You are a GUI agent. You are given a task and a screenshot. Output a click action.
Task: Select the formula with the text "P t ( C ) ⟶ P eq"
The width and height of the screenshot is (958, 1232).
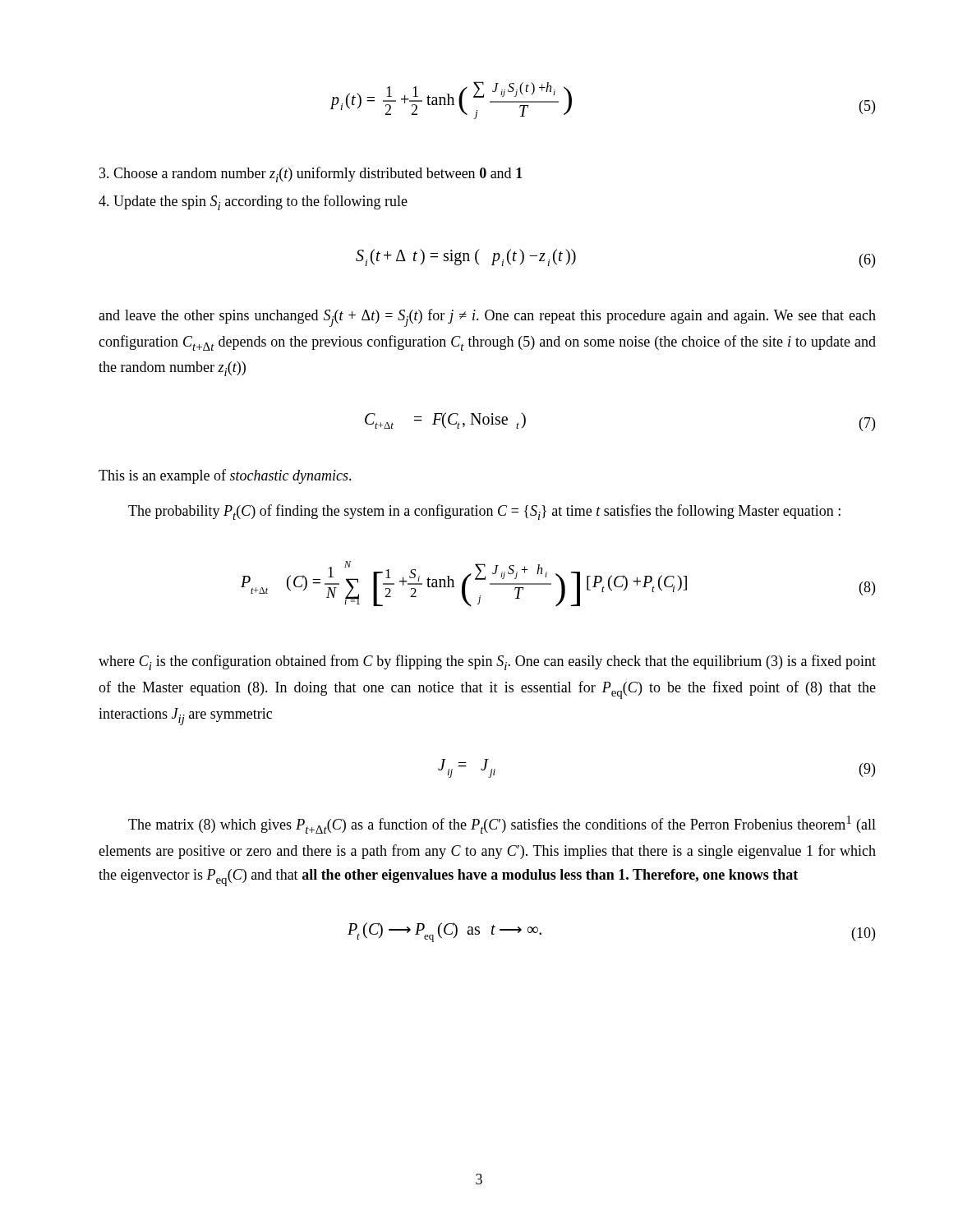487,933
